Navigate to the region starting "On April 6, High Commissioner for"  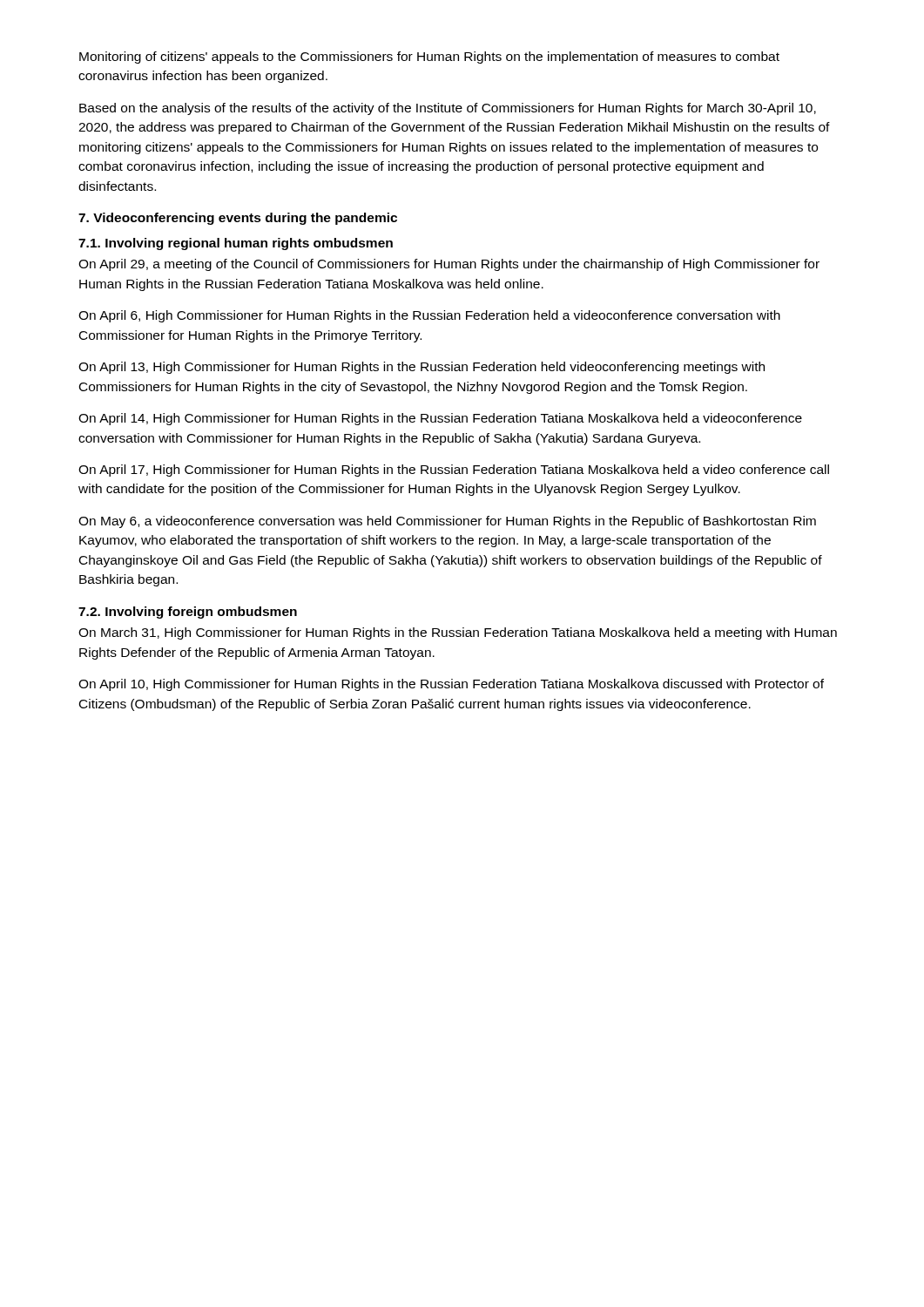coord(462,326)
